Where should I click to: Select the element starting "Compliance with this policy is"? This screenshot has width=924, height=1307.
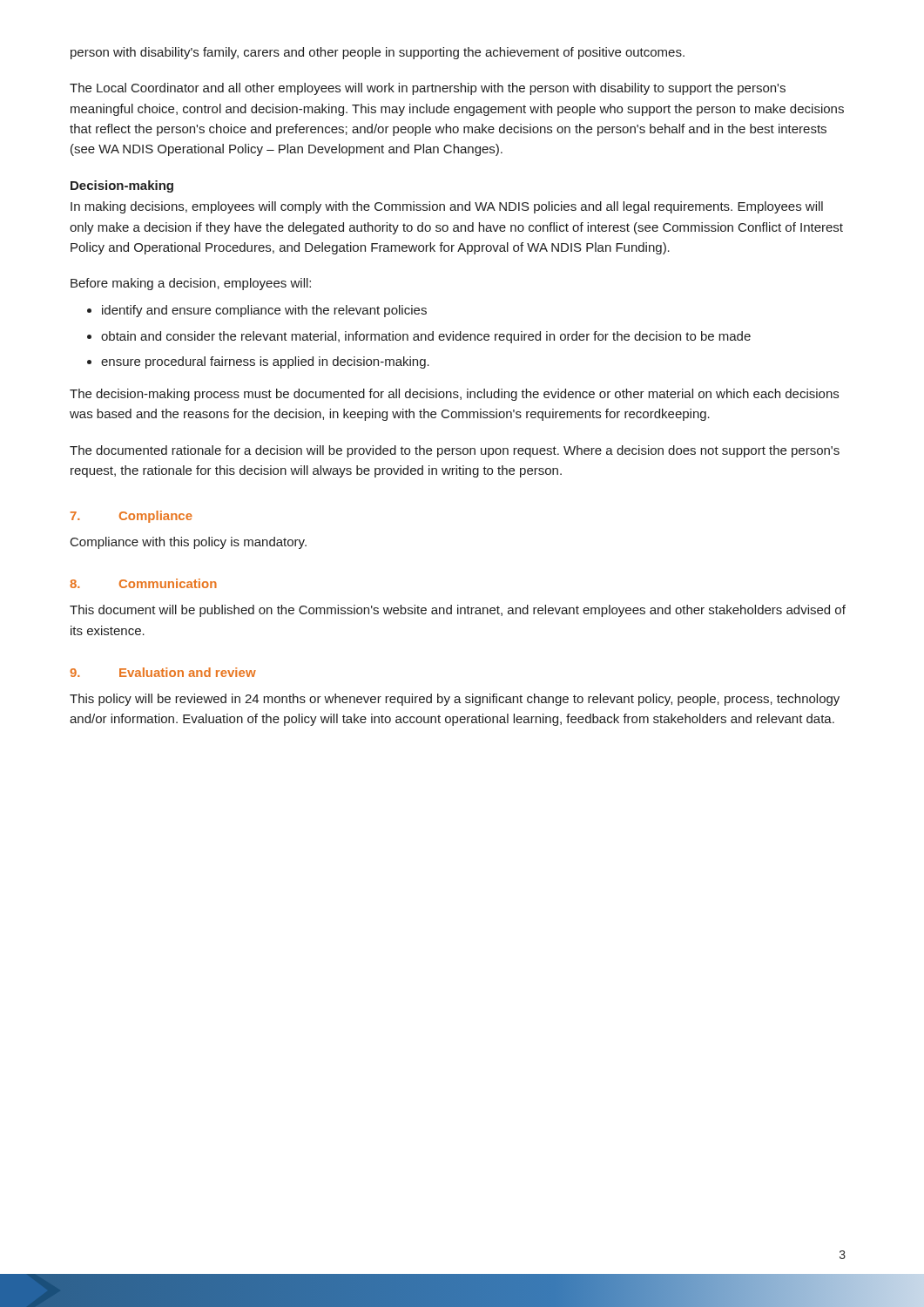[x=189, y=542]
